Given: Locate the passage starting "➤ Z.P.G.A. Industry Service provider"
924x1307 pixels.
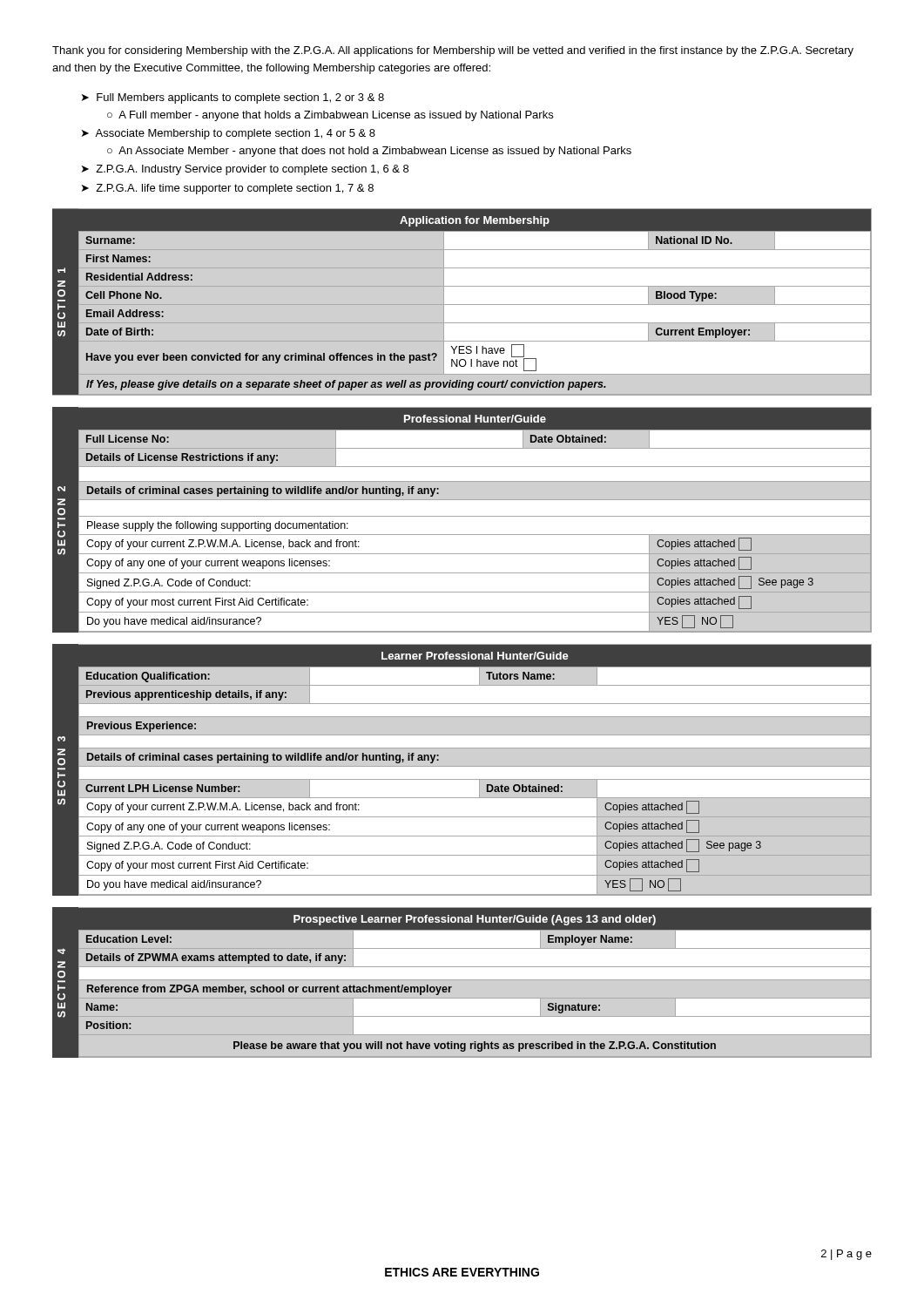Looking at the screenshot, I should (245, 169).
